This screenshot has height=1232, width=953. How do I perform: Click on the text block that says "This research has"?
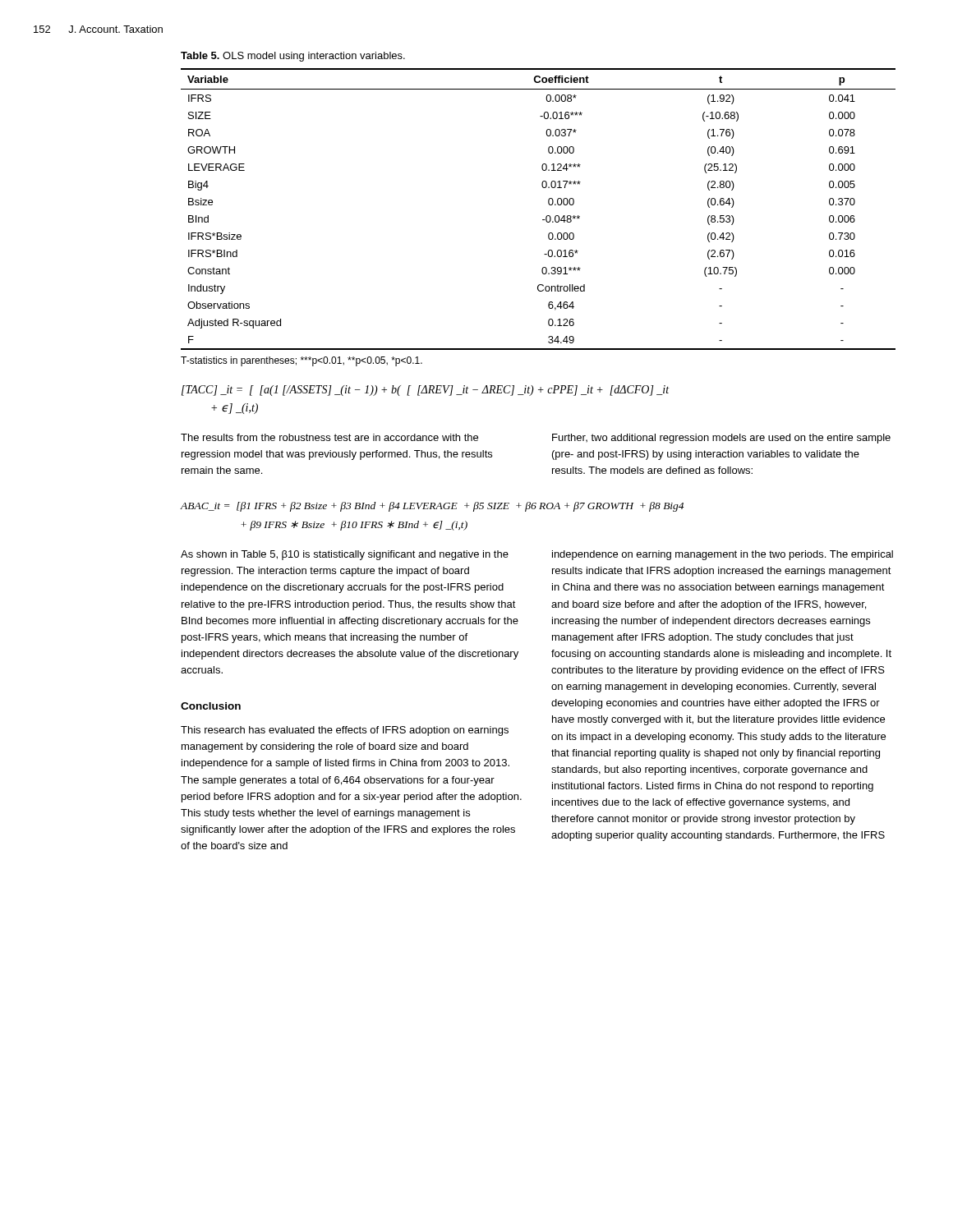coord(351,788)
